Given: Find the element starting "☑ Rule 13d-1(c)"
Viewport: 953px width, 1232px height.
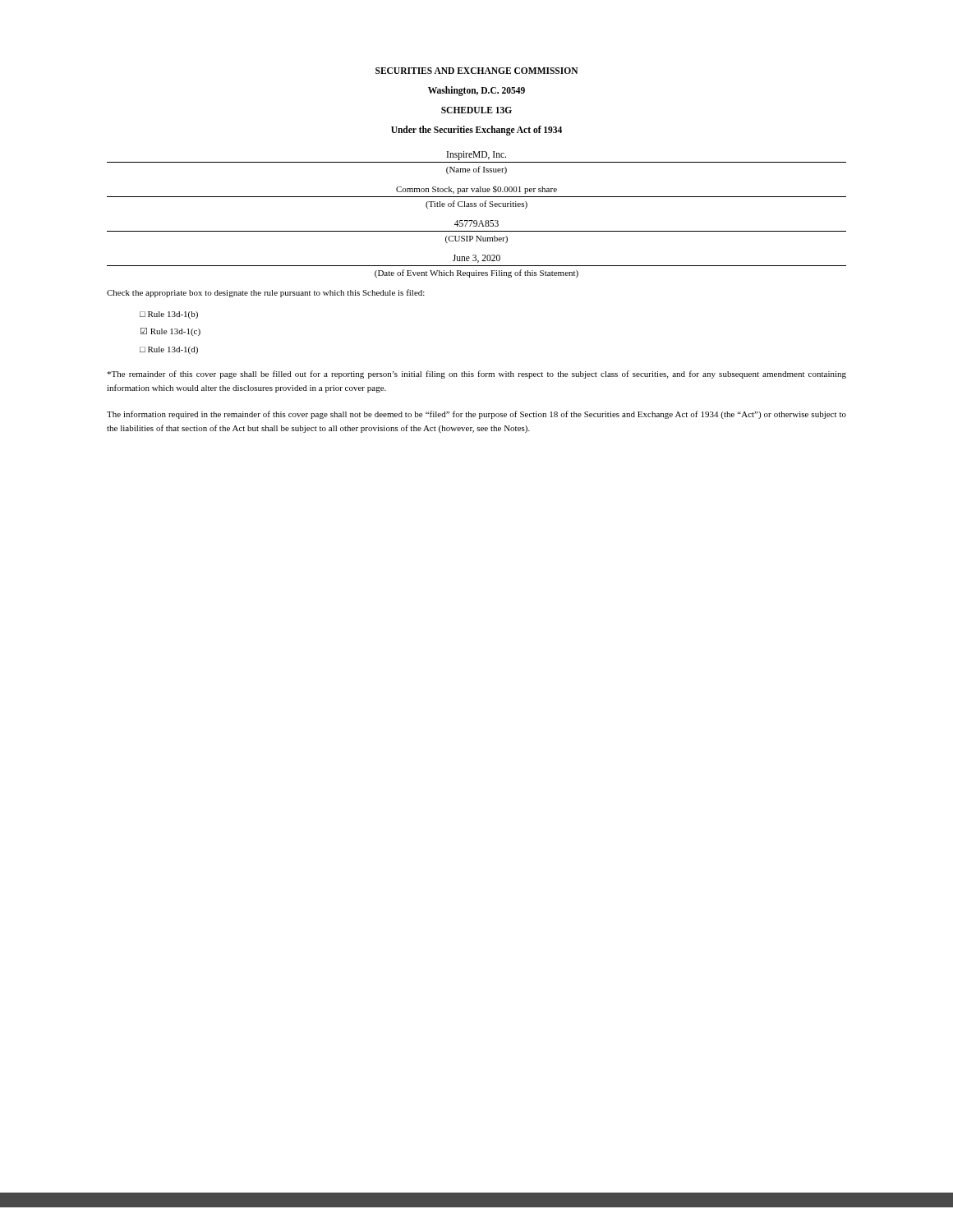Looking at the screenshot, I should tap(170, 331).
